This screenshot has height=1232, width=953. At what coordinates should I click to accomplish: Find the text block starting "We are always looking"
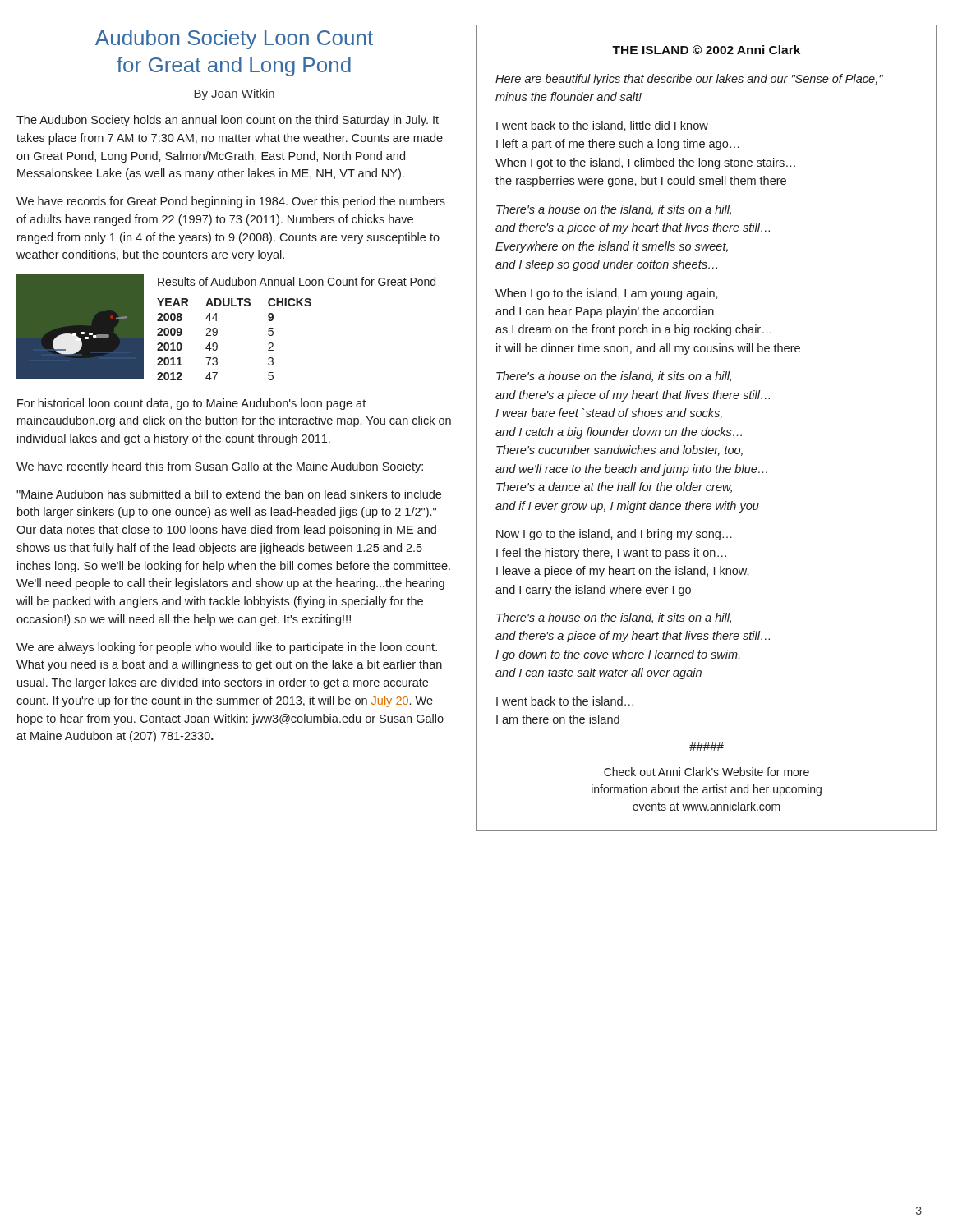[230, 692]
